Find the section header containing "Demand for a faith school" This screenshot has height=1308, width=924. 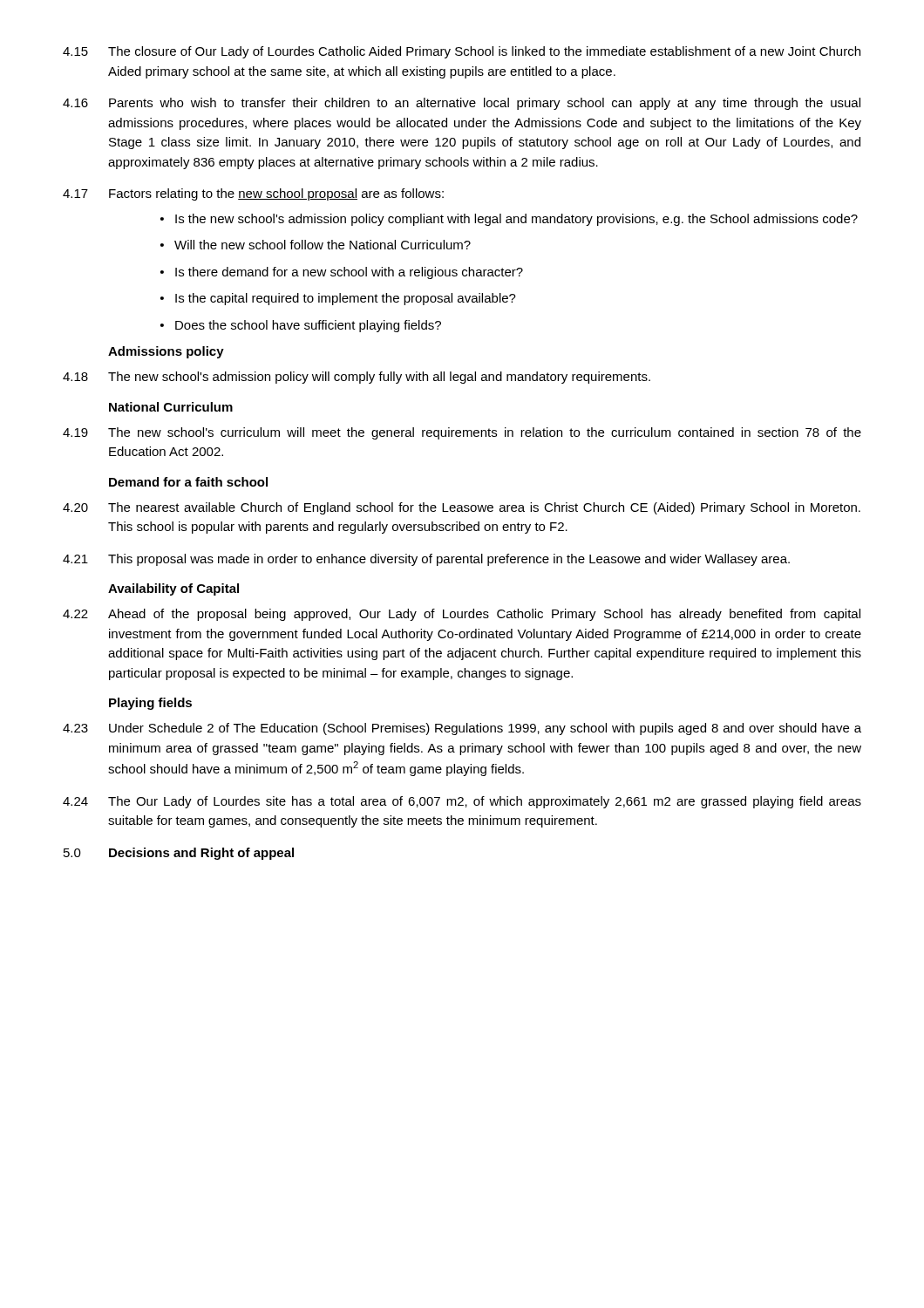(x=188, y=481)
